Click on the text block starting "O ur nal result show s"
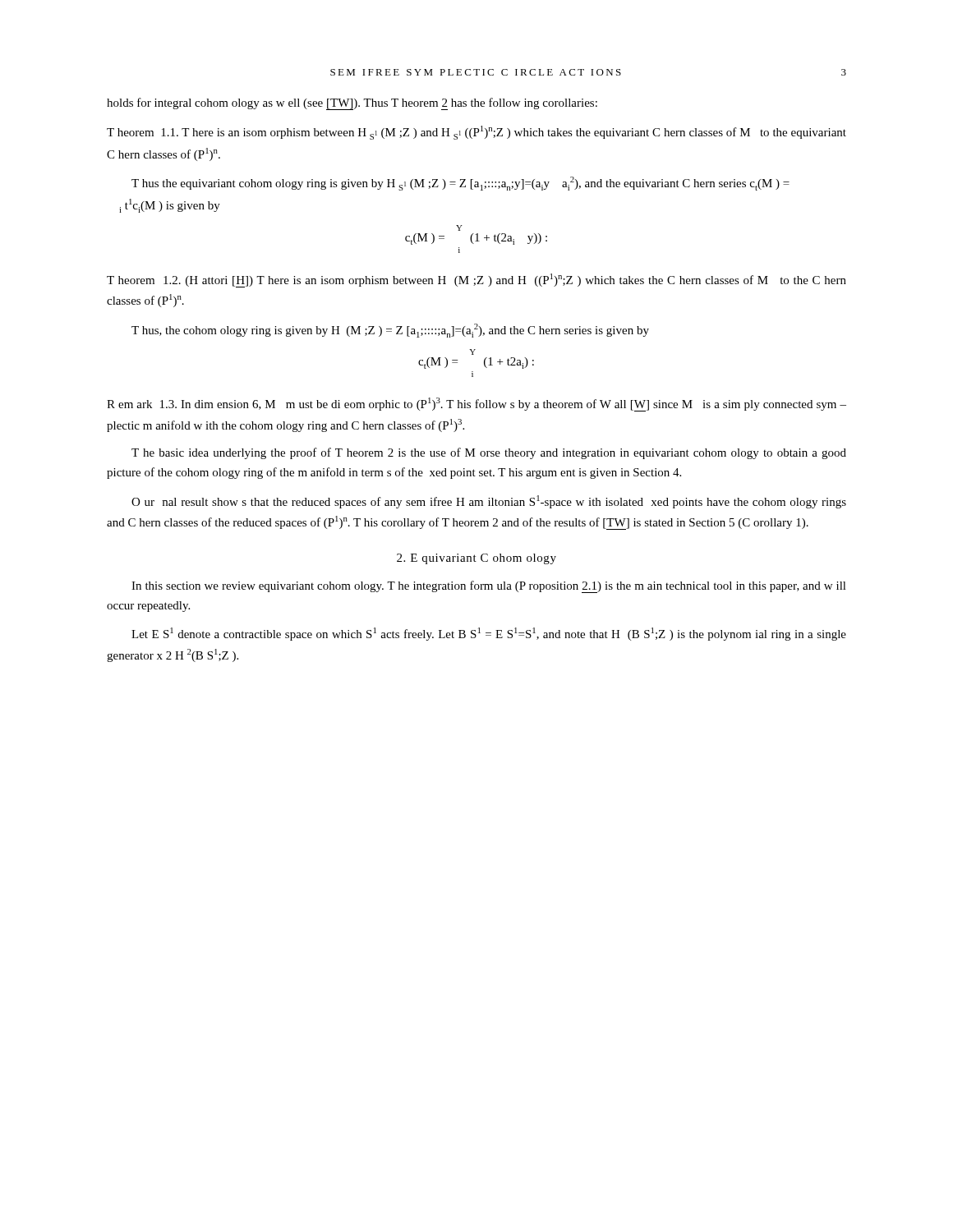The width and height of the screenshot is (953, 1232). point(476,511)
